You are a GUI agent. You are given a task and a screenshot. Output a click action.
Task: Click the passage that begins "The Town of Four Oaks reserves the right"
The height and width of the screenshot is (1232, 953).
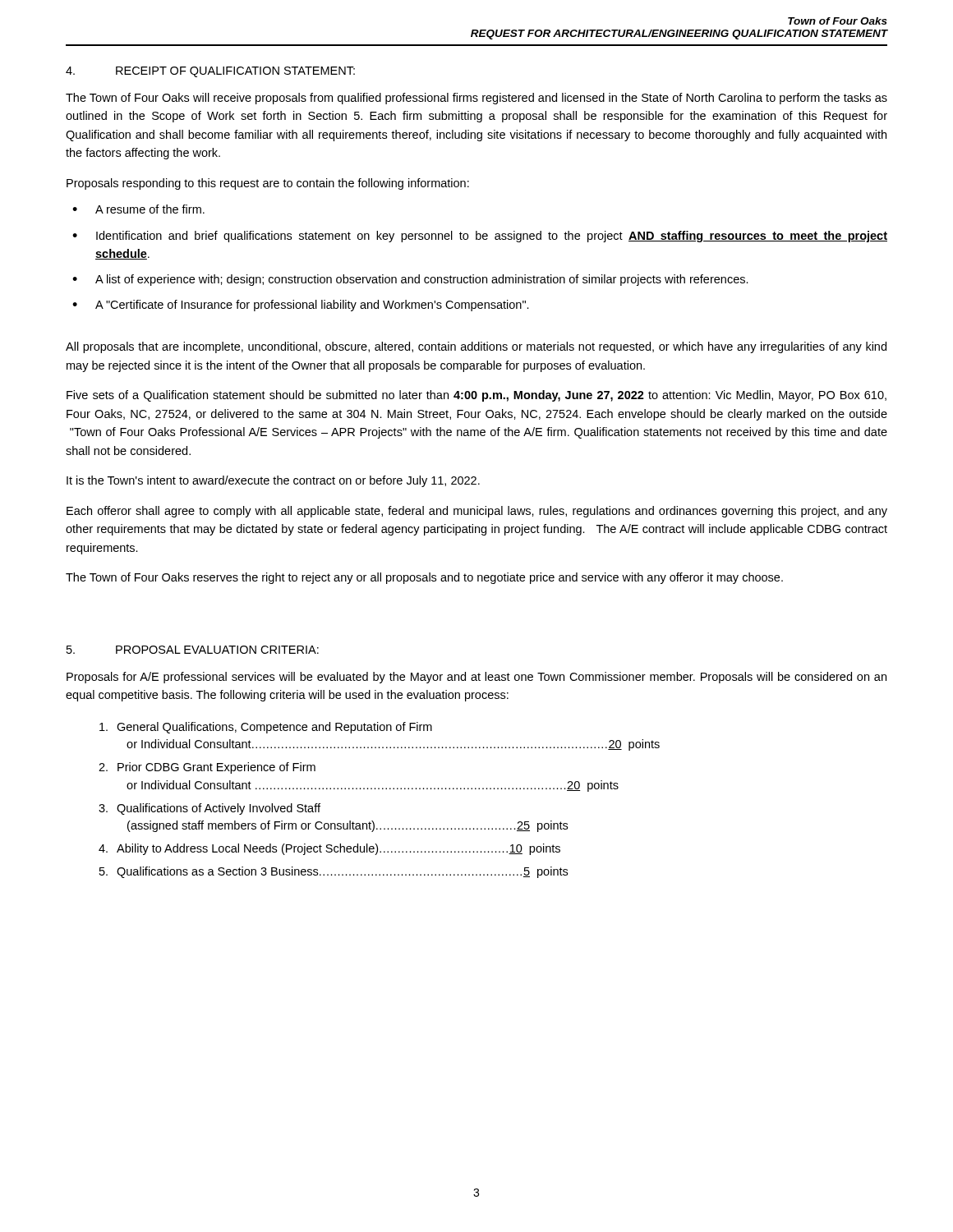click(x=425, y=578)
